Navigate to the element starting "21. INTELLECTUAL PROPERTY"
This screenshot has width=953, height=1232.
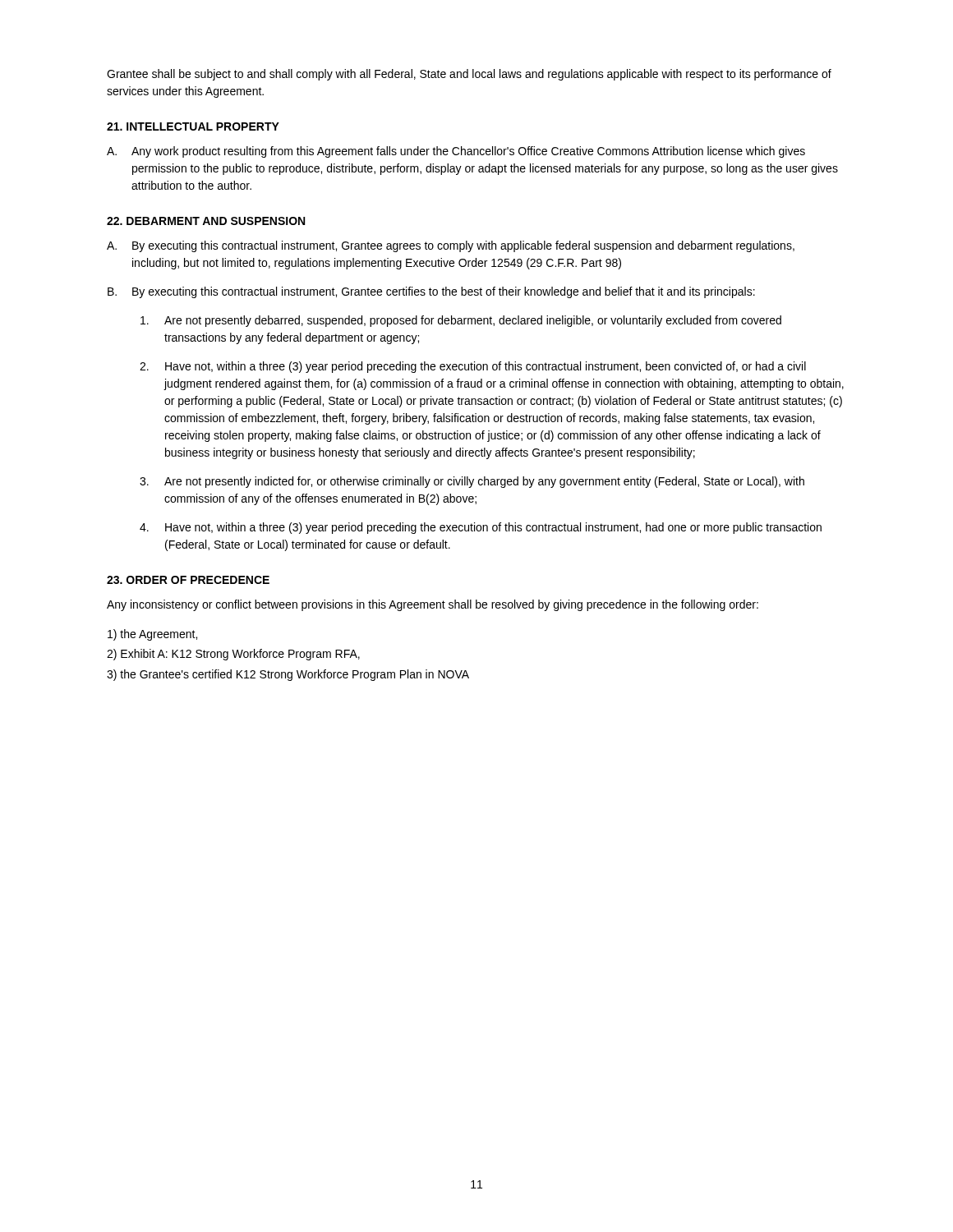[x=193, y=126]
